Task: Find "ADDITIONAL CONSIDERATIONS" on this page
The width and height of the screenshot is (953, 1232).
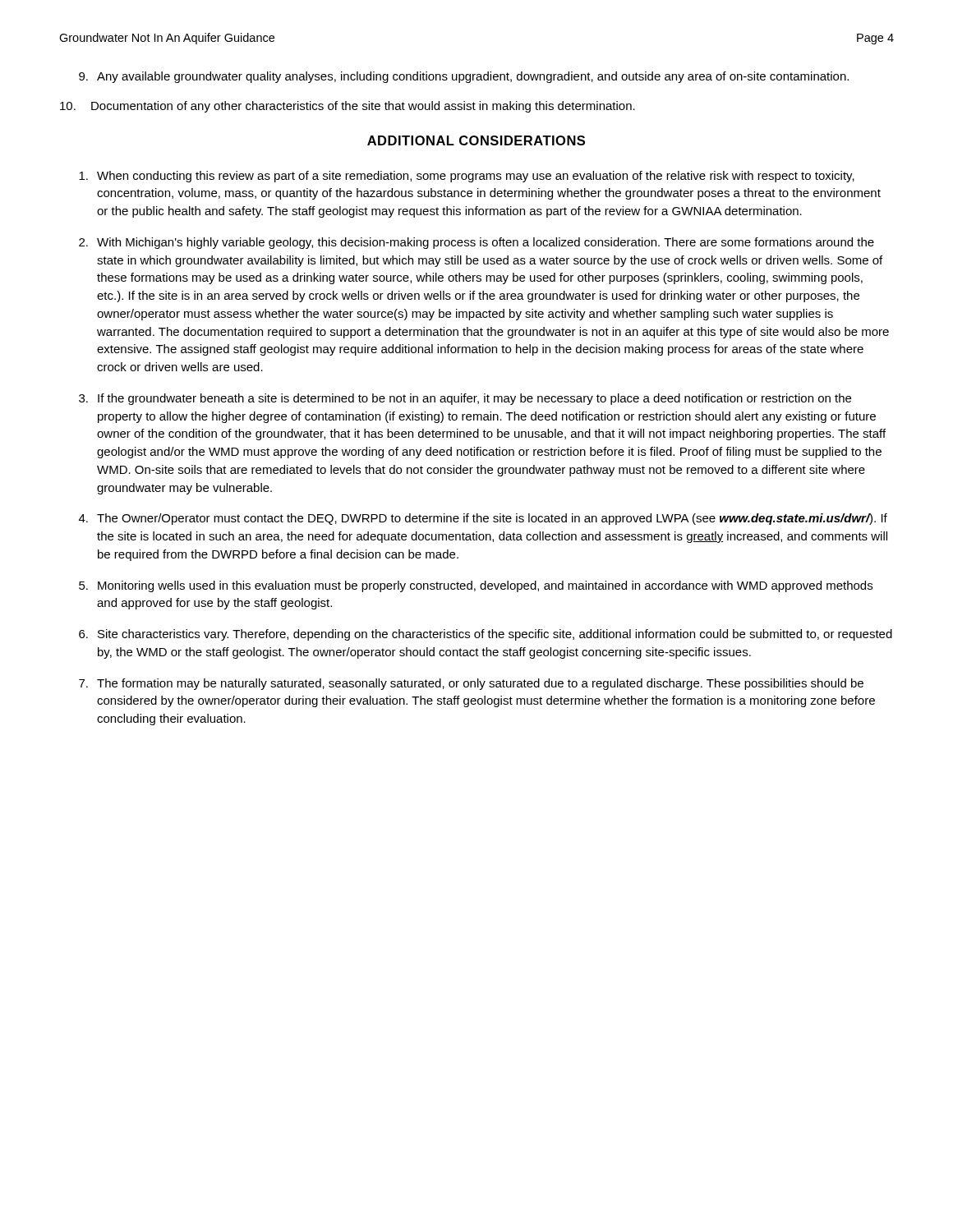Action: tap(476, 140)
